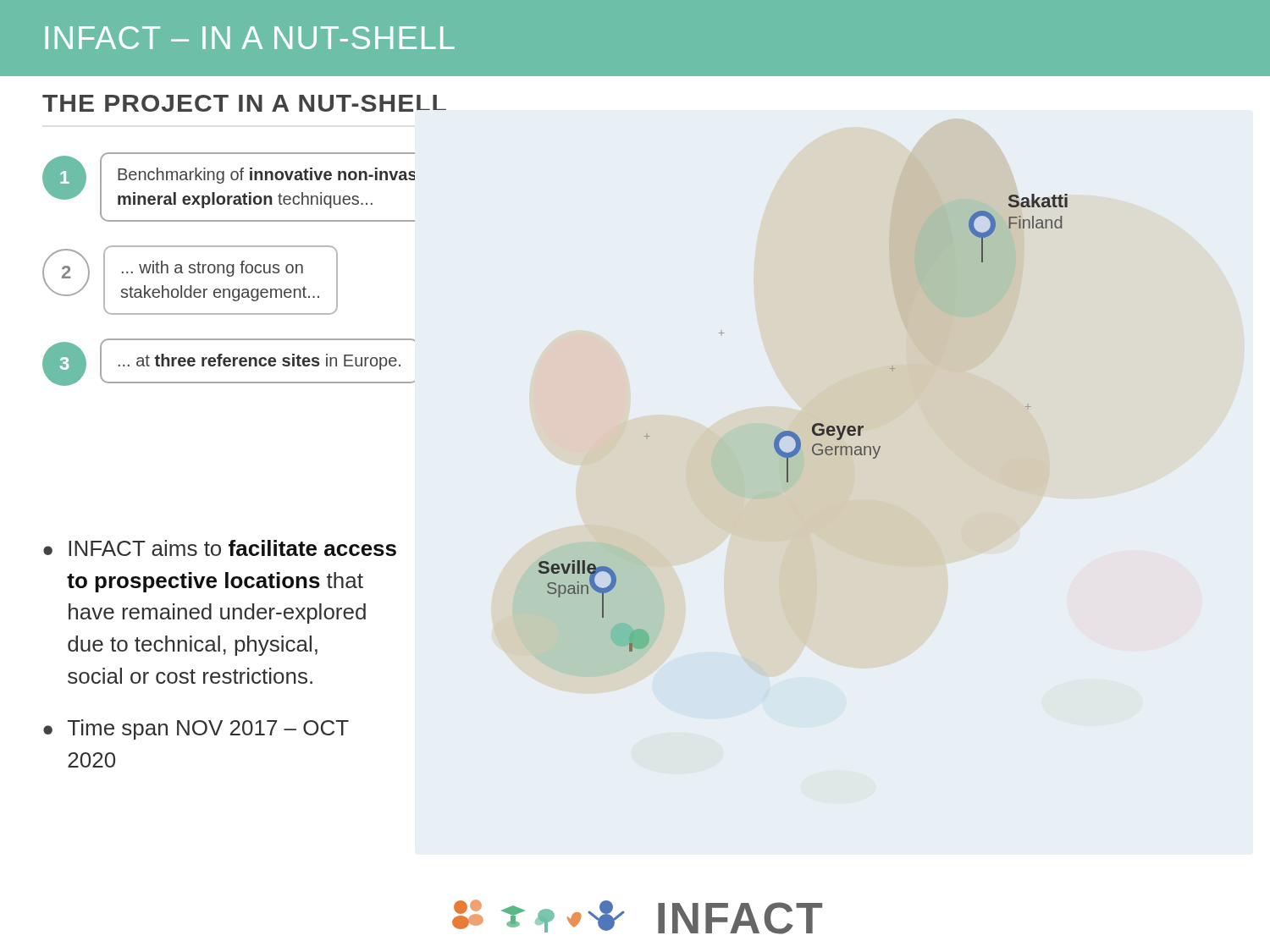Find the element starting "• INFACT aims to facilitate"
This screenshot has height=952, width=1270.
tap(220, 613)
